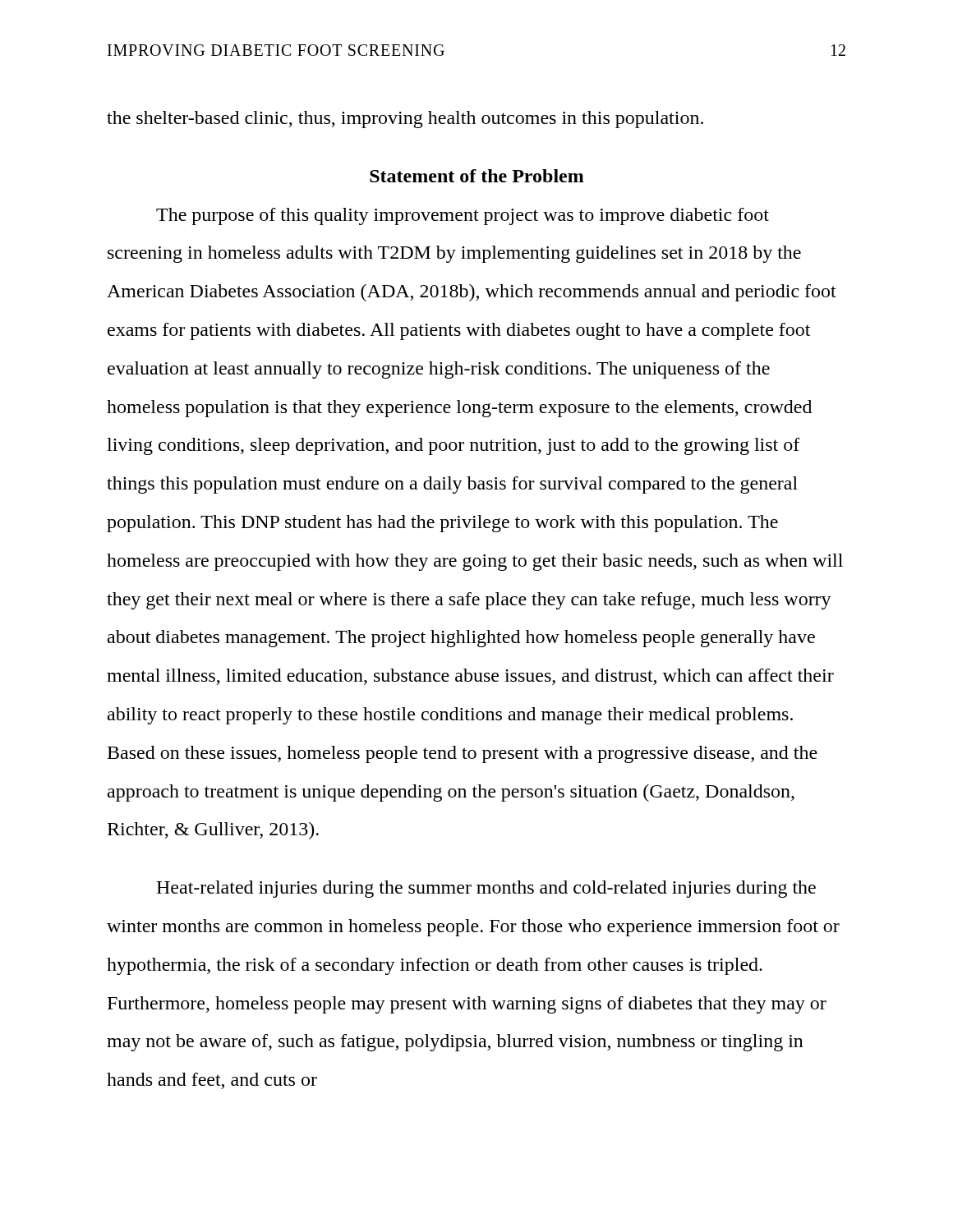Click on the text block containing "Heat-related injuries during the summer months and"

(486, 889)
